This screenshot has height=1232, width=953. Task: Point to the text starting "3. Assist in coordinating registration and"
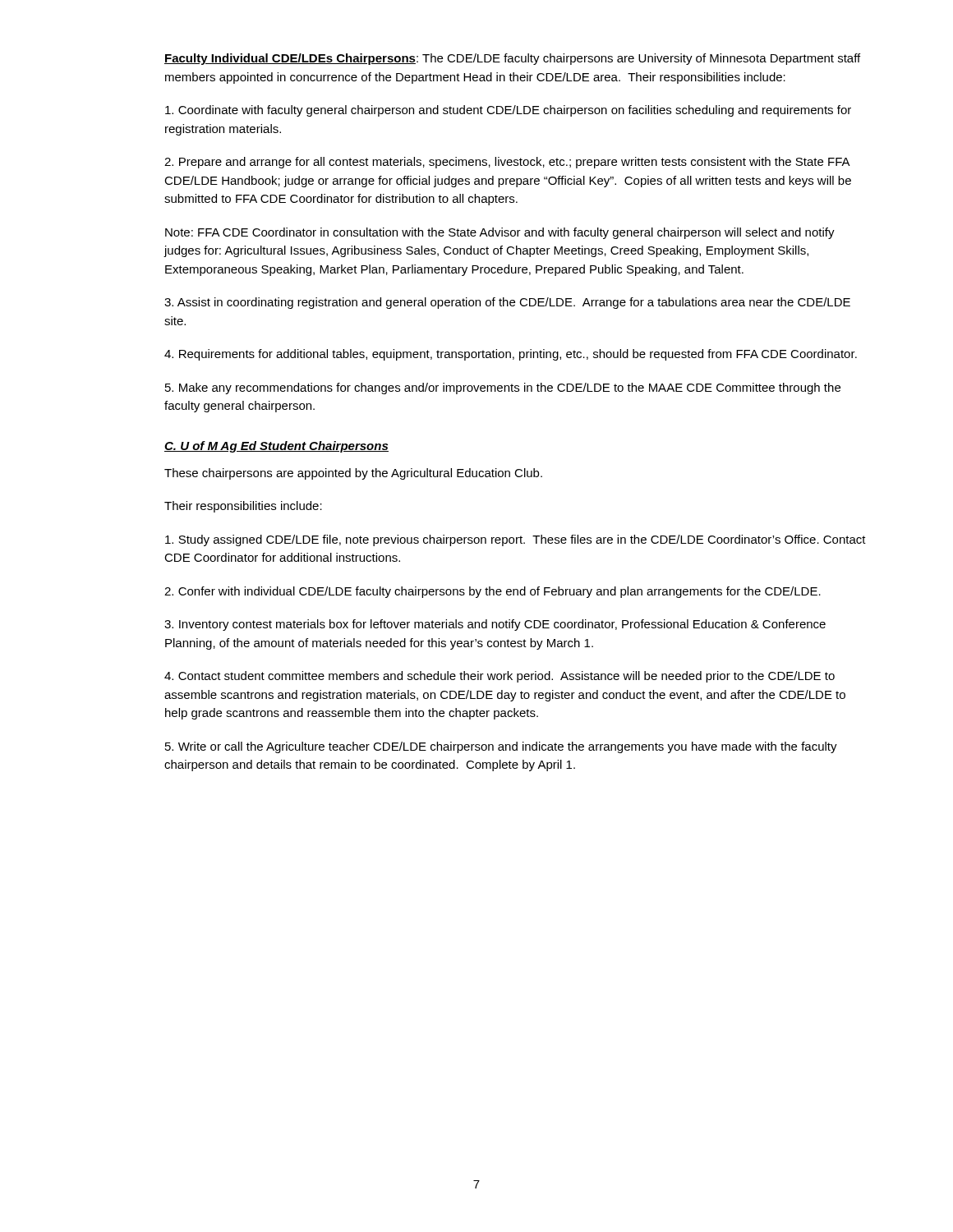coord(508,311)
